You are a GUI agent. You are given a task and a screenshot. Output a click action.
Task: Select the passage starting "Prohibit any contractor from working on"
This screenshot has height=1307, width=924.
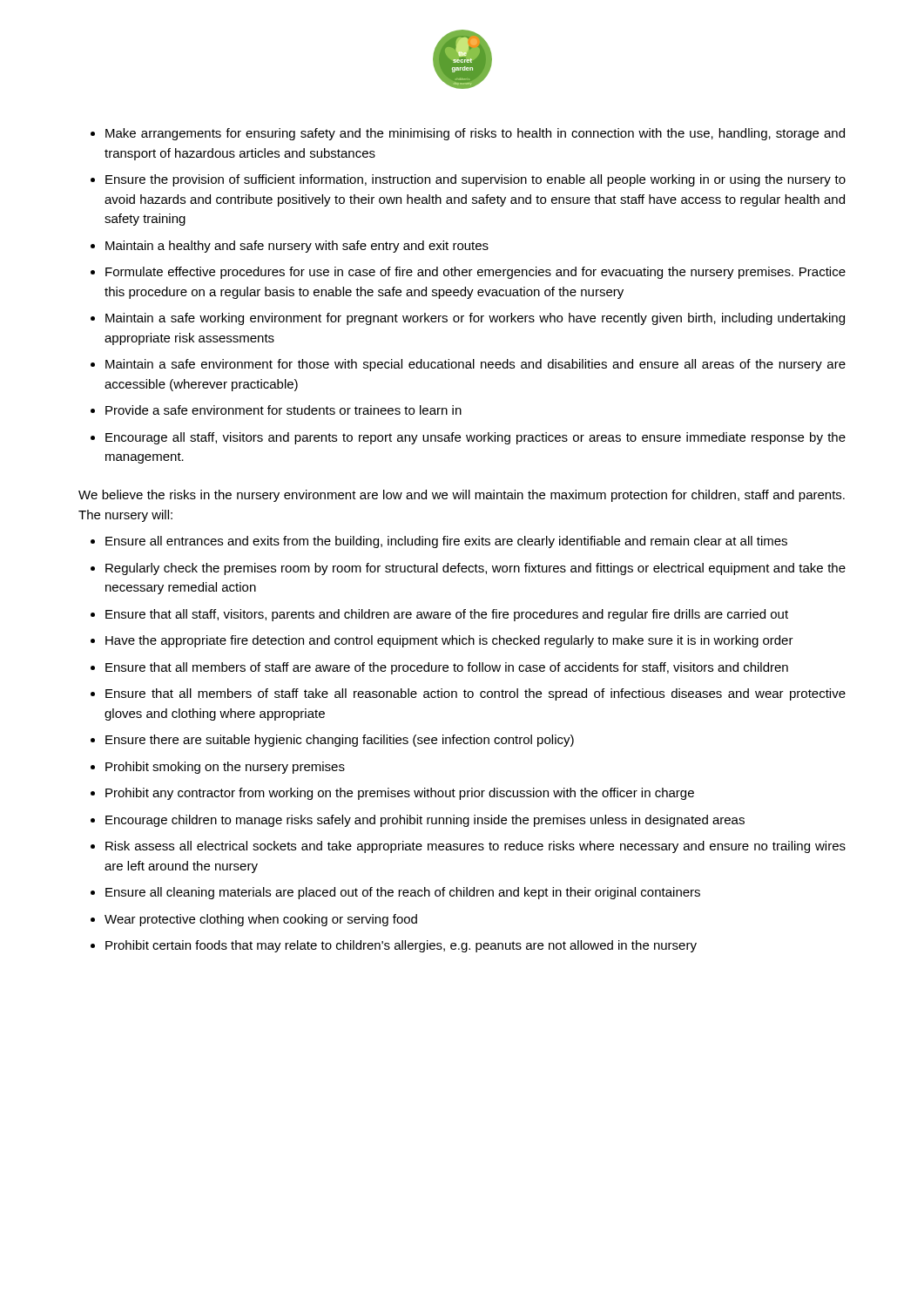400,792
